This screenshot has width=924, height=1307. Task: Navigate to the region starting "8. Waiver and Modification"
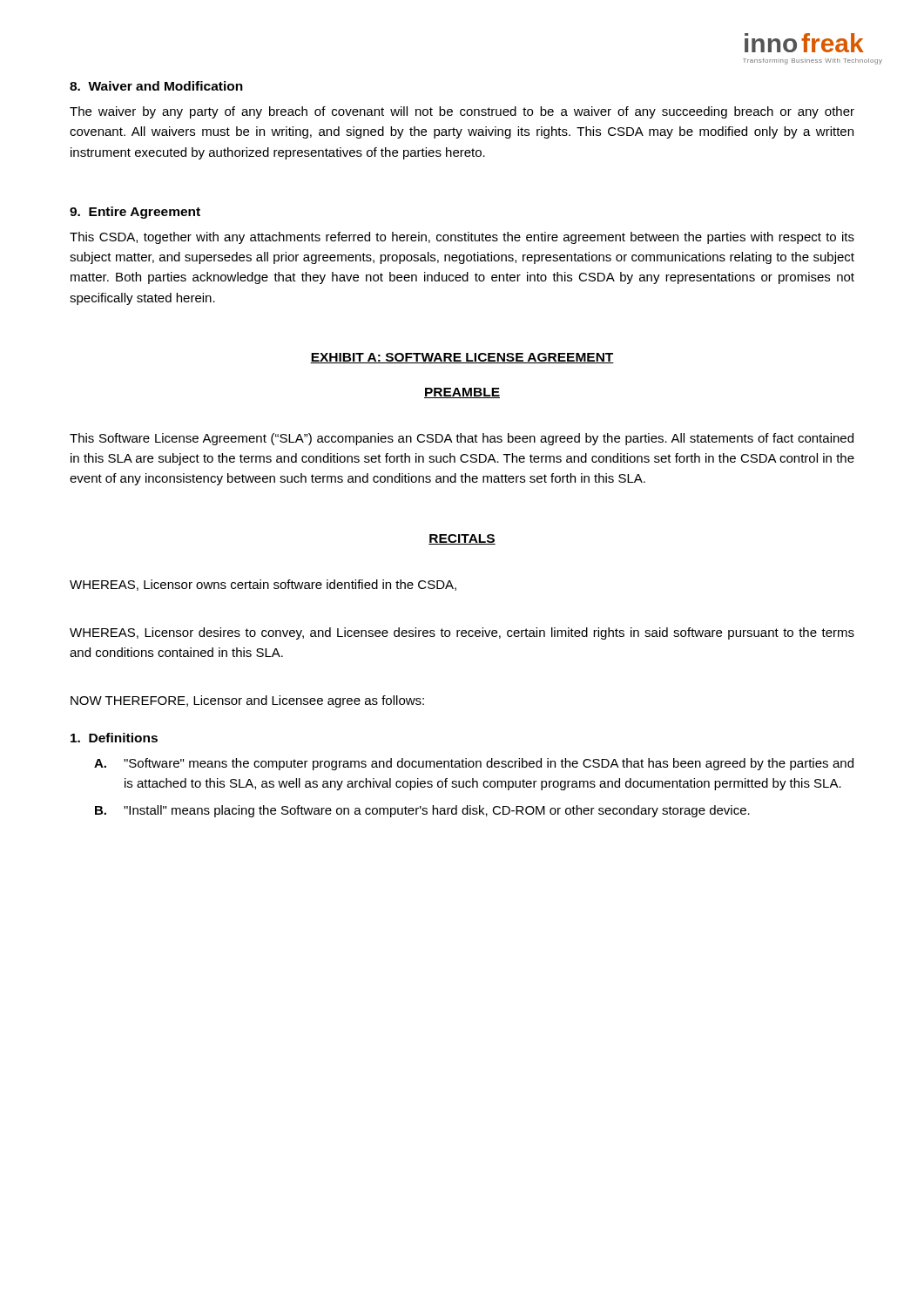coord(156,86)
